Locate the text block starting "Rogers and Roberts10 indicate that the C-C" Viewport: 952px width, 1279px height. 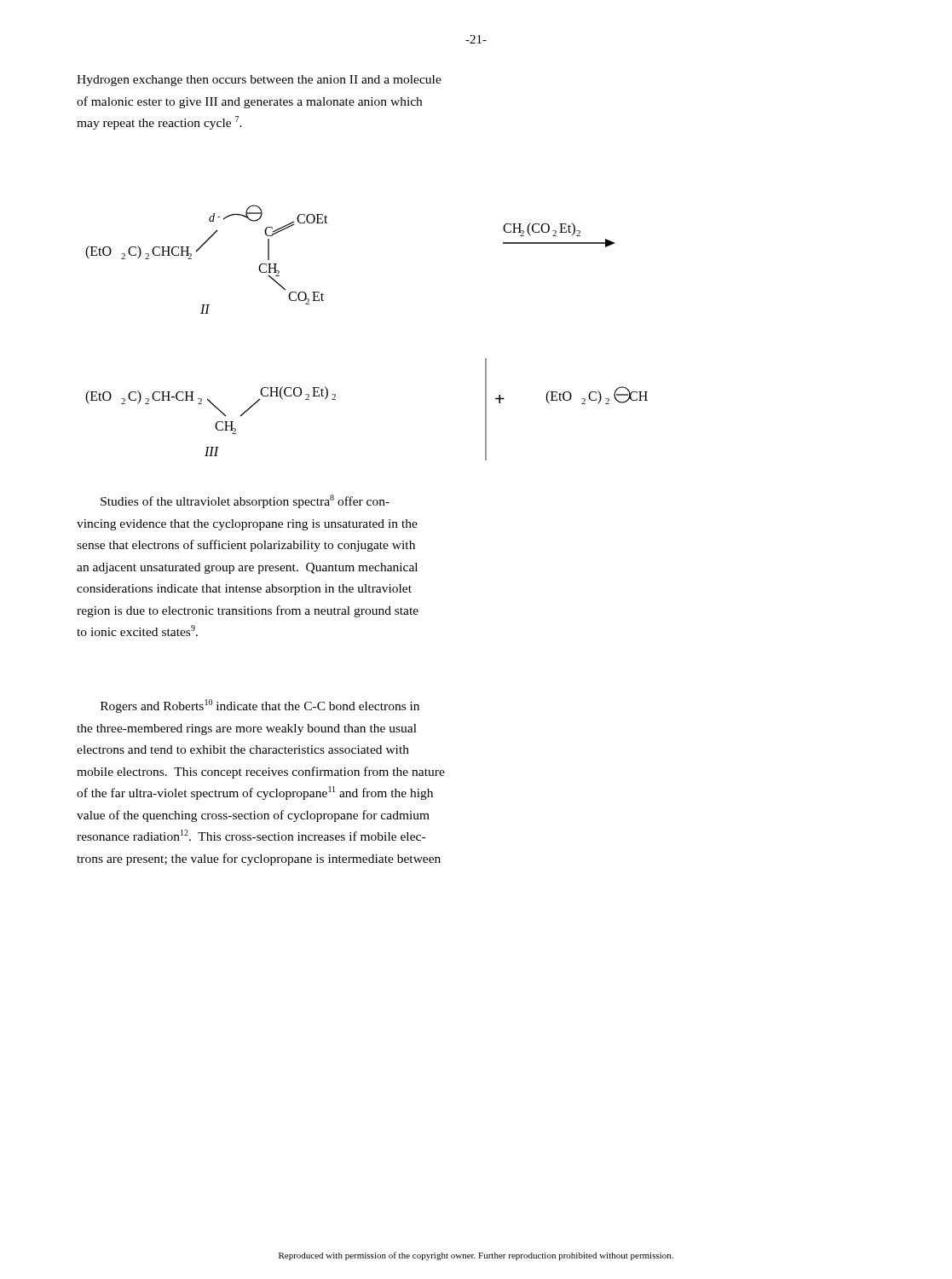click(x=261, y=781)
